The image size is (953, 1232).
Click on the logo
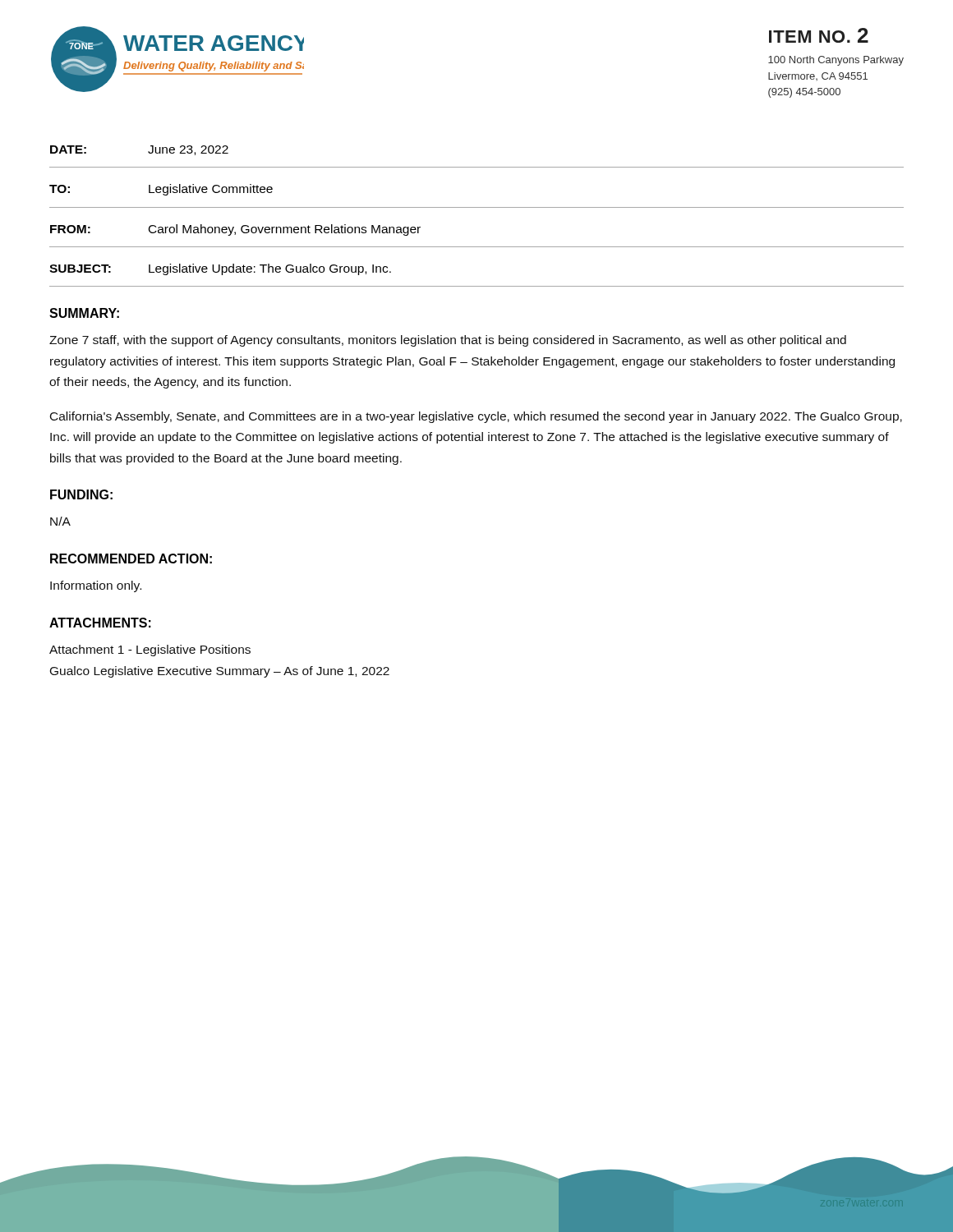[x=181, y=63]
